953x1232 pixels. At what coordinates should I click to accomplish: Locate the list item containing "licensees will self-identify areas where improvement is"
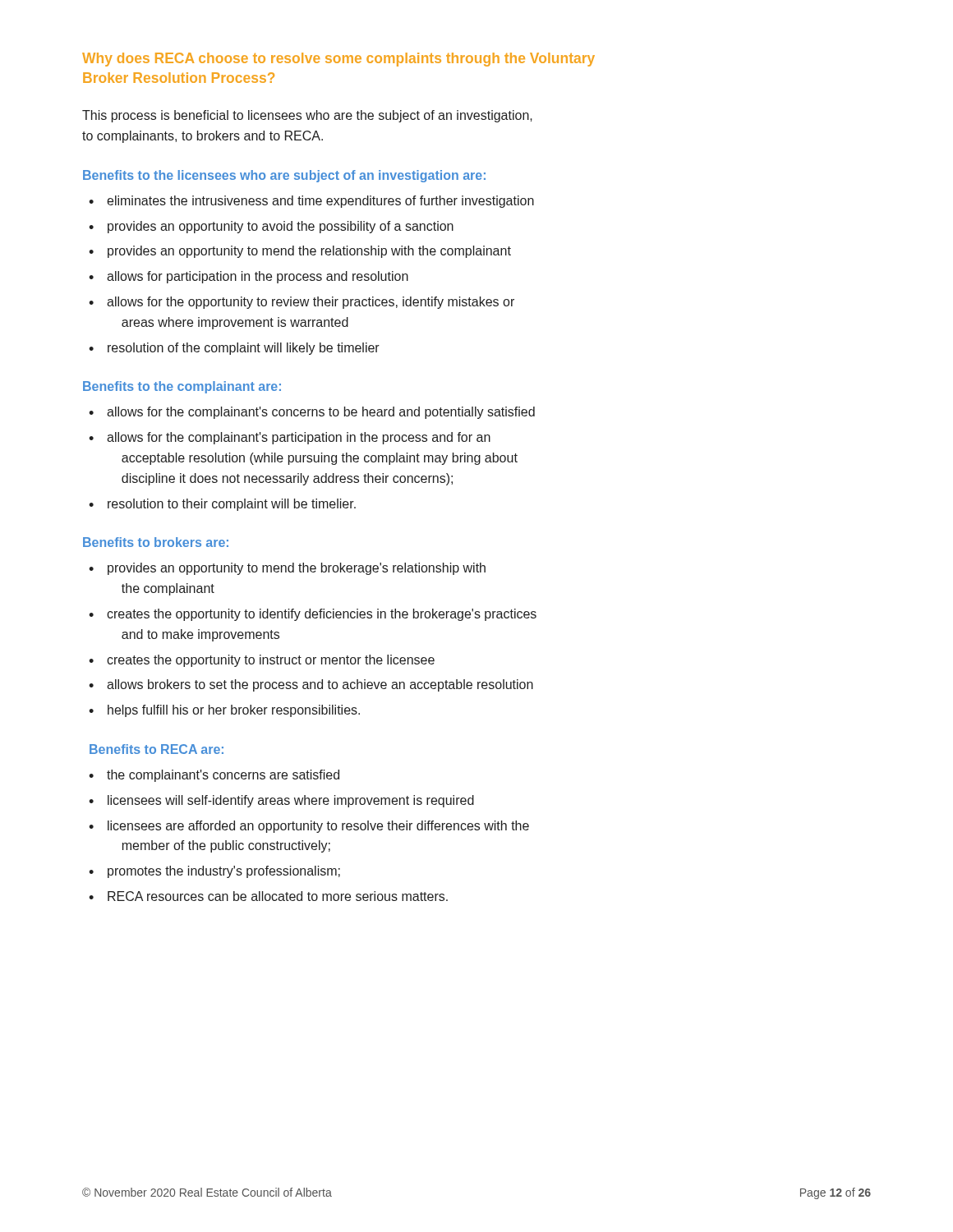tap(291, 800)
